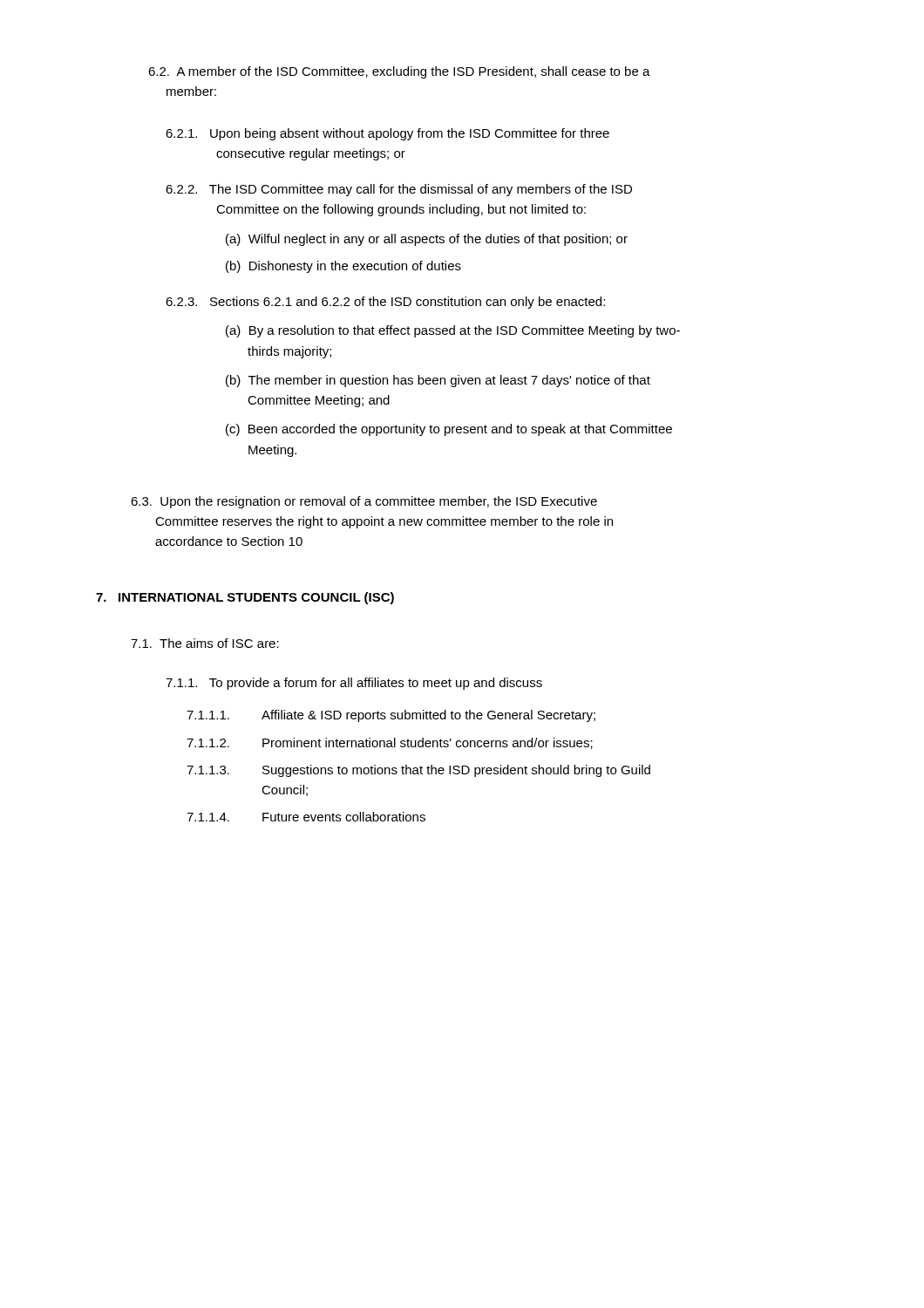Image resolution: width=924 pixels, height=1308 pixels.
Task: Click on the passage starting "7.1. The aims of ISC"
Action: (x=205, y=643)
